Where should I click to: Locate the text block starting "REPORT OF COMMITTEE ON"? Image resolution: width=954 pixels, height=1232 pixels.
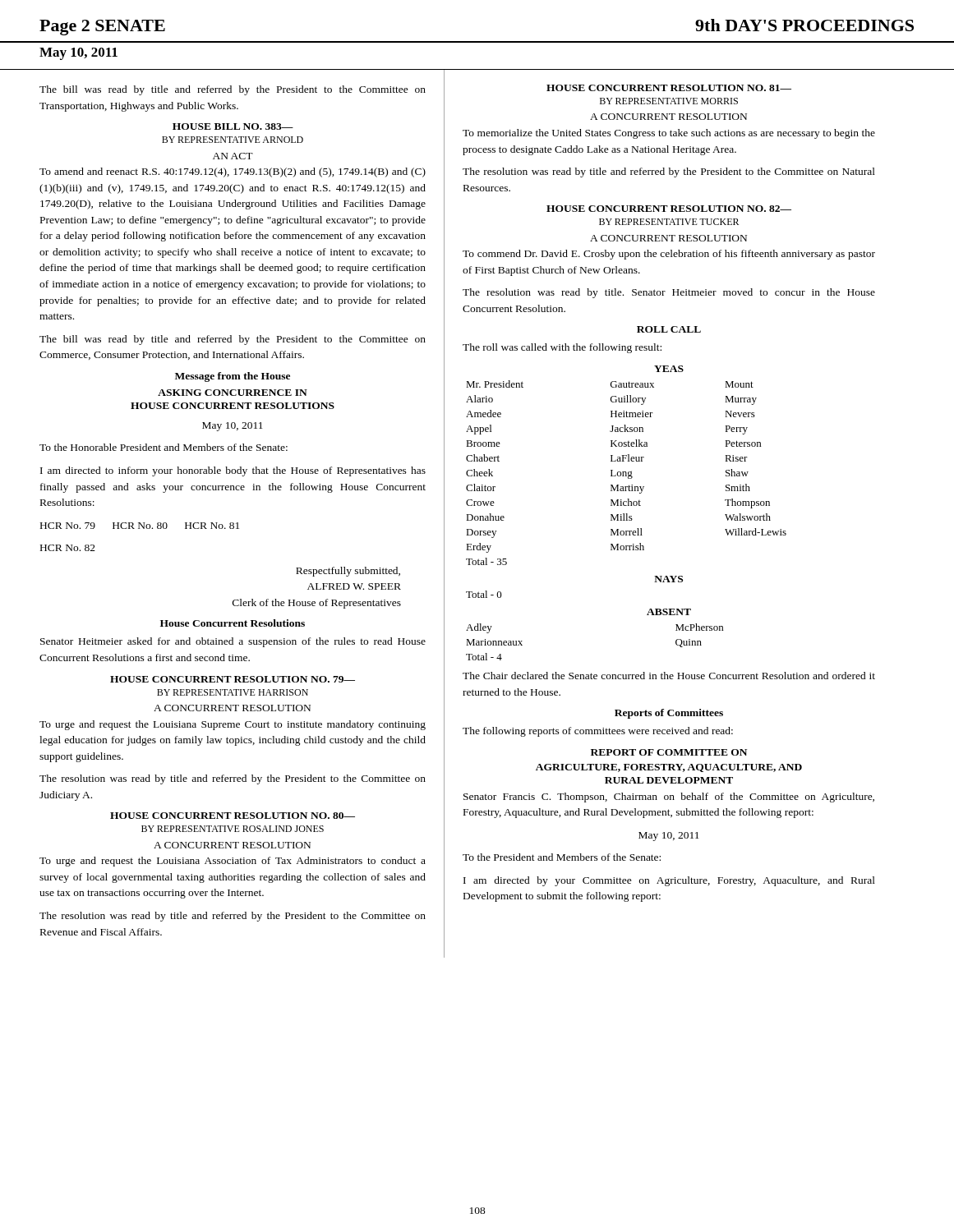point(669,752)
